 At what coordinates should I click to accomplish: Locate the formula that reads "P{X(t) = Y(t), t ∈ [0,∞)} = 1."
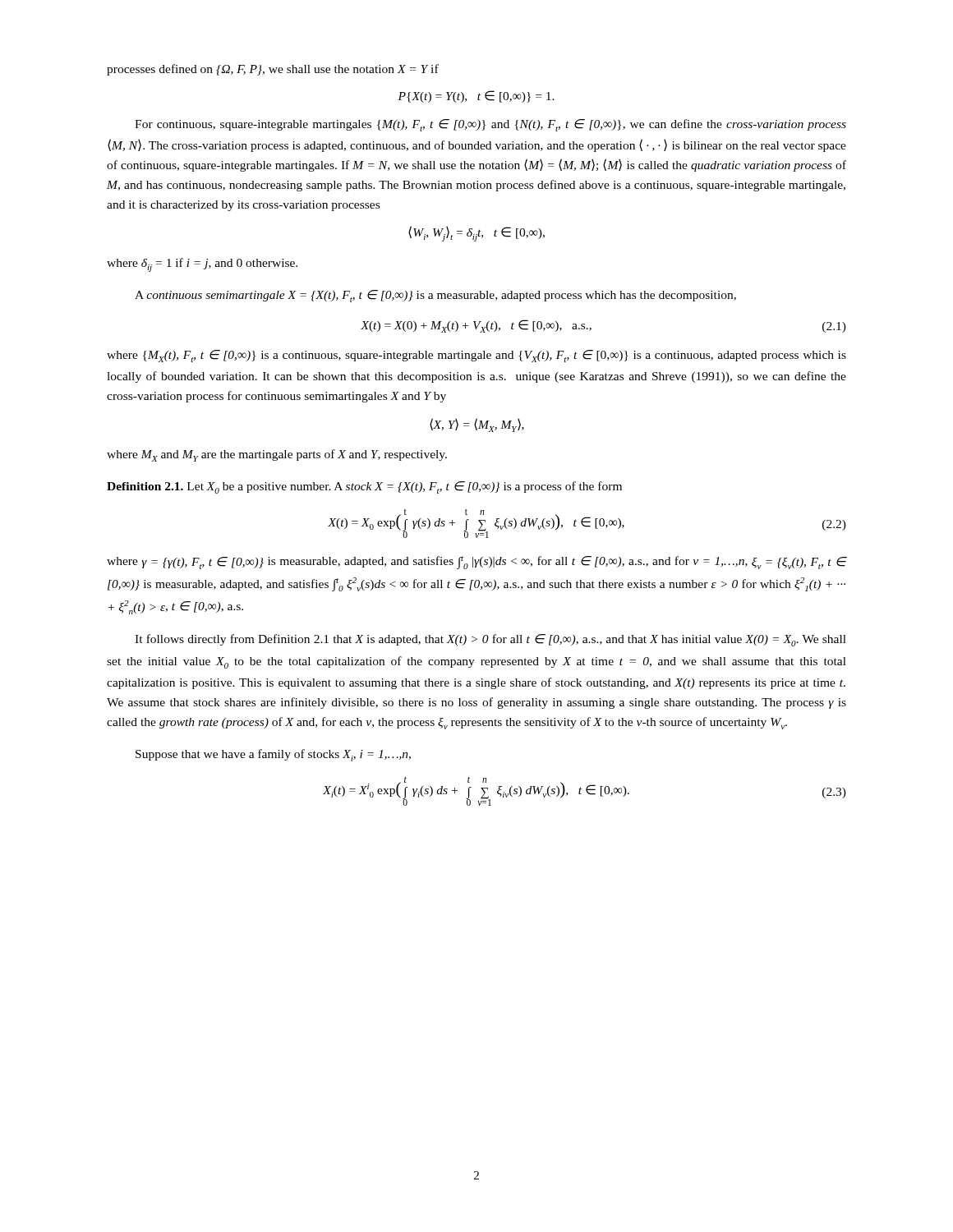(x=476, y=95)
